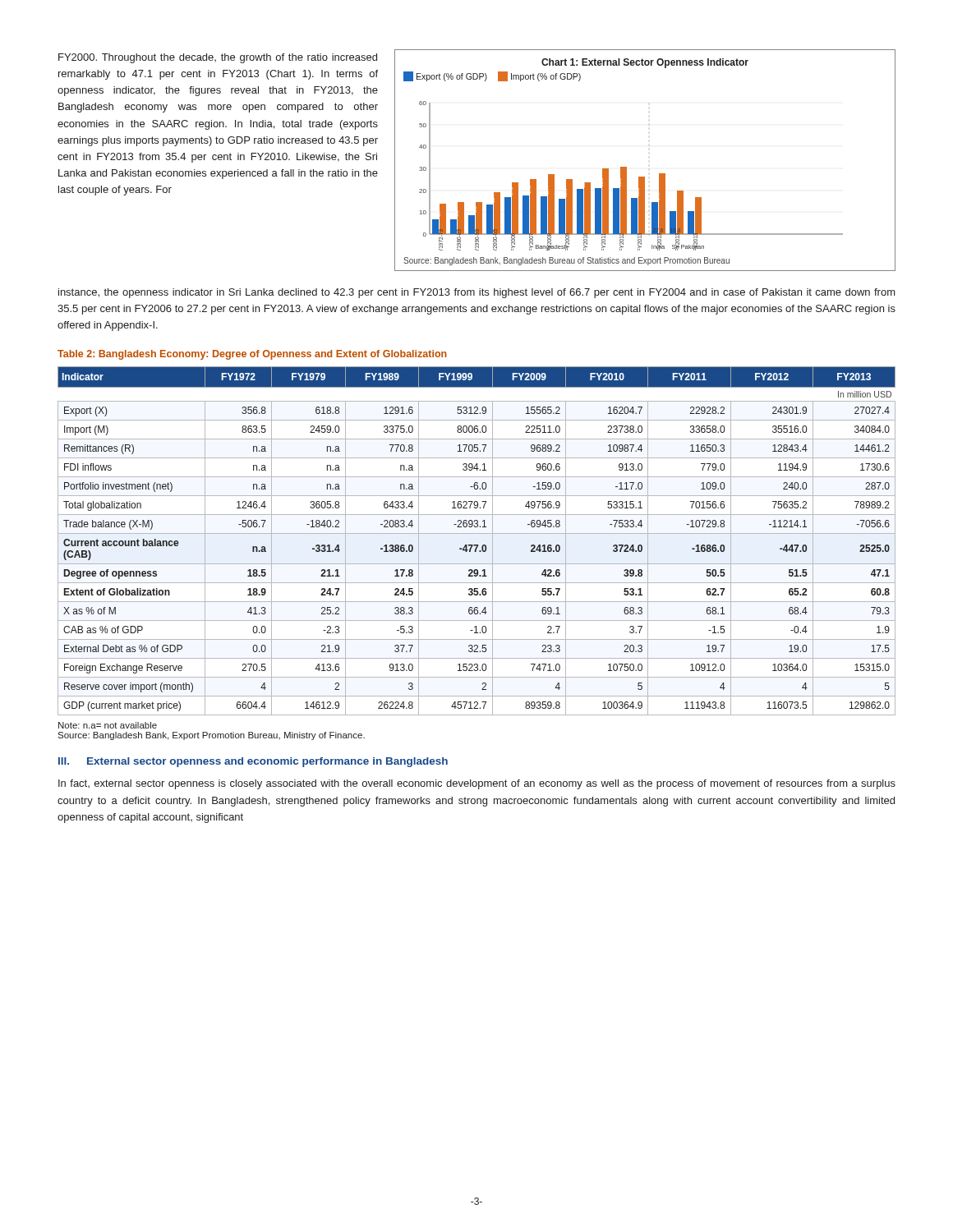Click on the grouped bar chart

click(x=645, y=160)
